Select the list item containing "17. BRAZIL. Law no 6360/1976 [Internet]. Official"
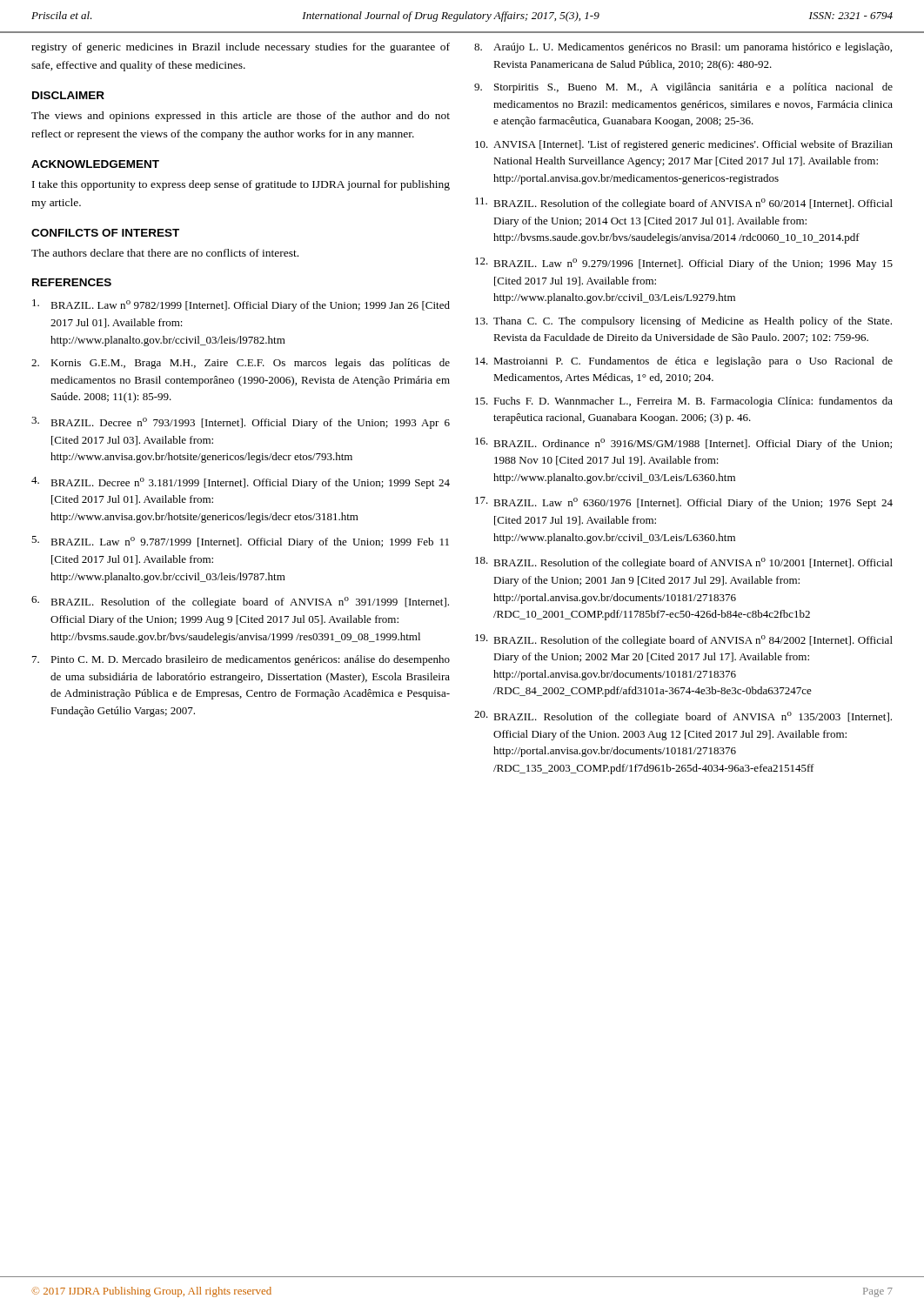Image resolution: width=924 pixels, height=1305 pixels. pos(684,503)
